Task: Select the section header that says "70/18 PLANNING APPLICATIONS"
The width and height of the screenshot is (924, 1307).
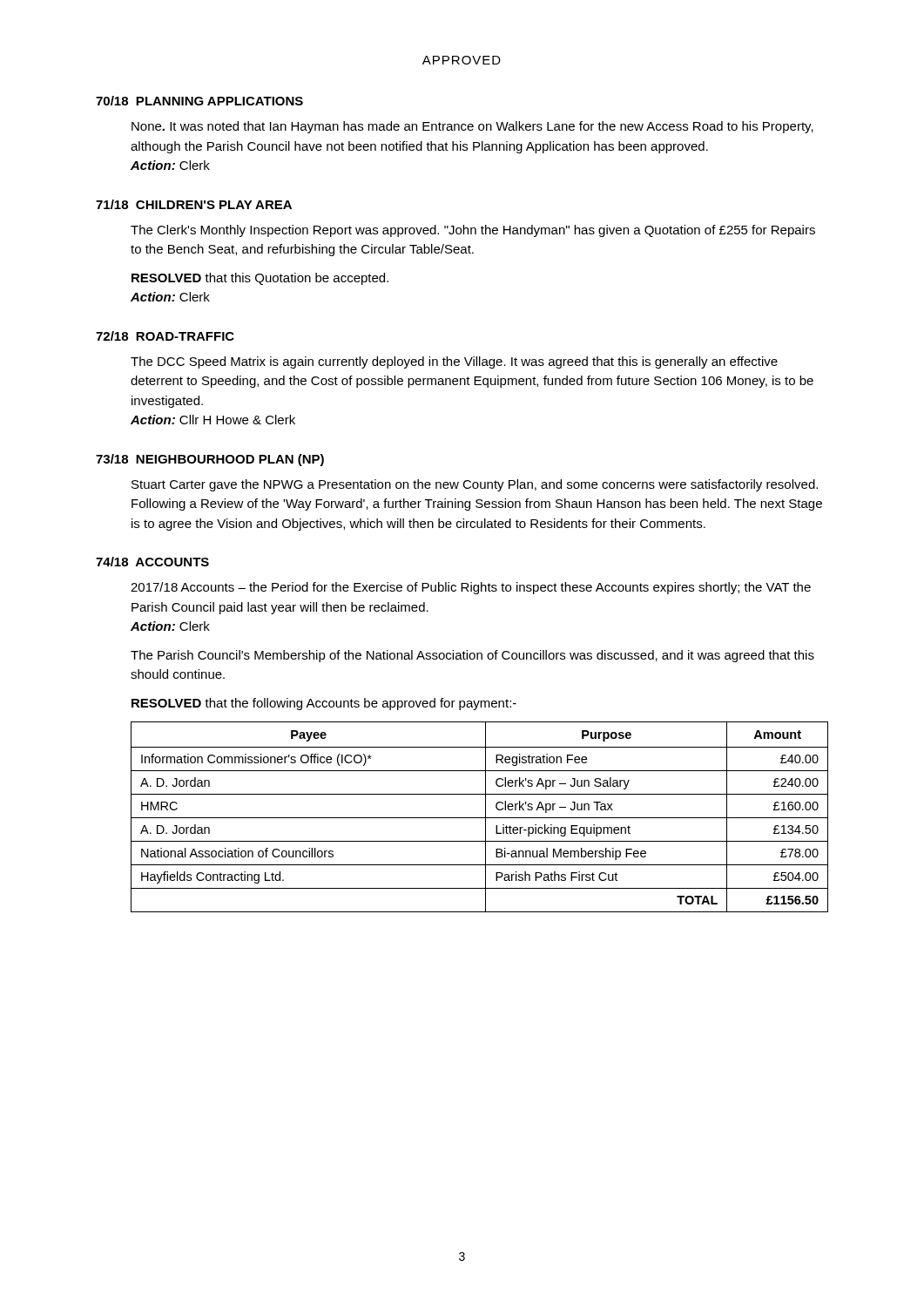Action: [x=200, y=101]
